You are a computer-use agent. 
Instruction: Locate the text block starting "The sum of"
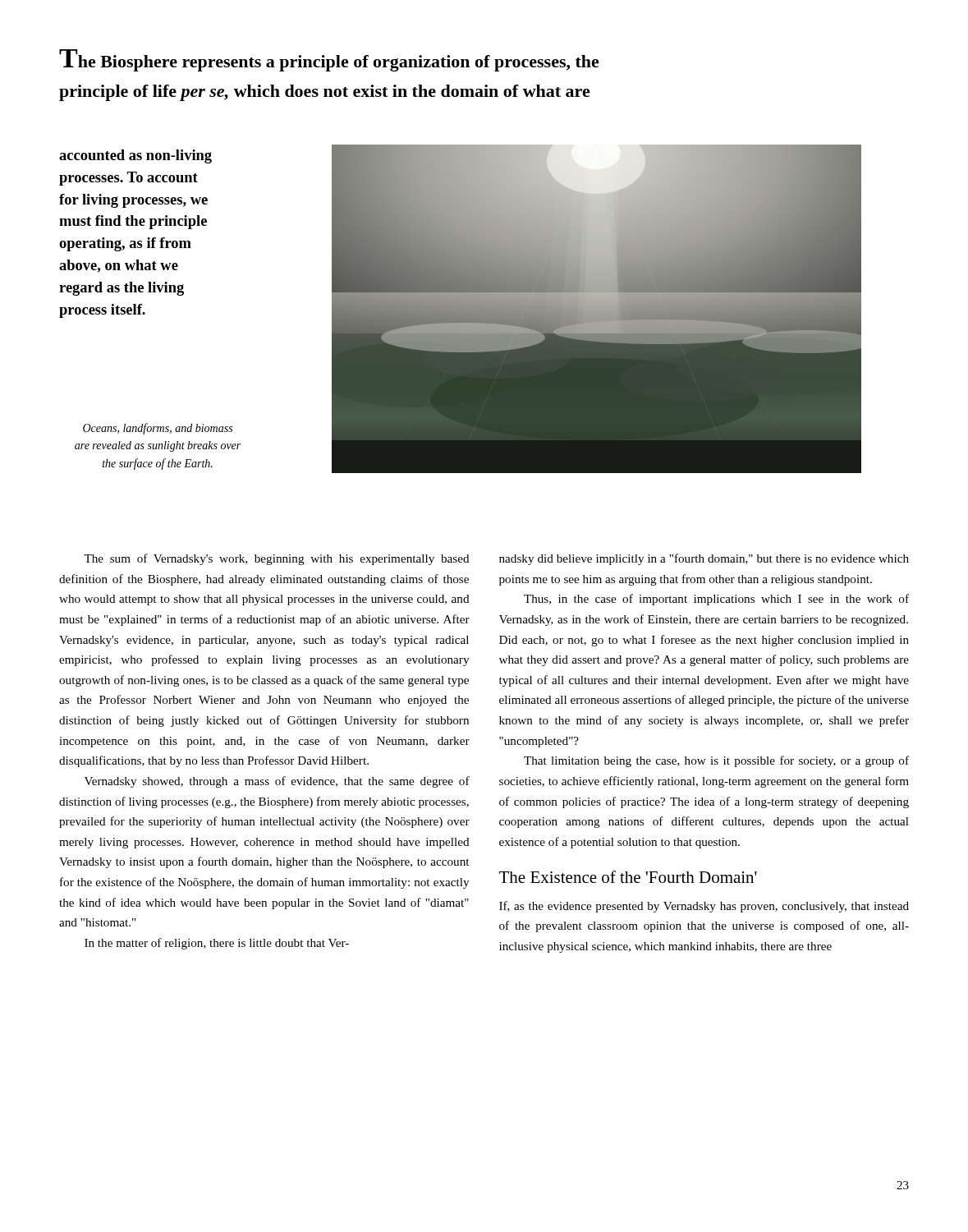[x=264, y=660]
